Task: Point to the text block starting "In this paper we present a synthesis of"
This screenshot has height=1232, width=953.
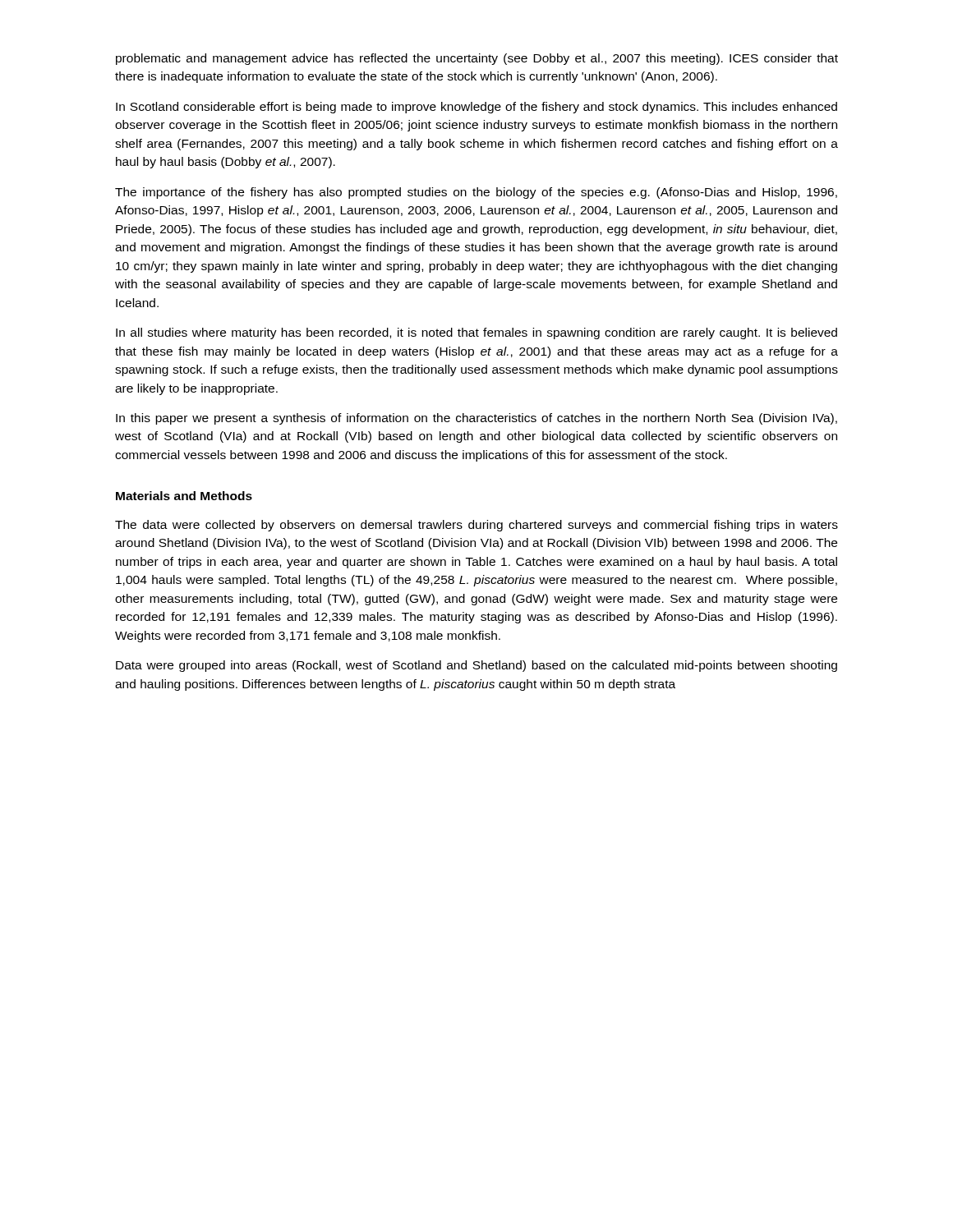Action: (x=476, y=436)
